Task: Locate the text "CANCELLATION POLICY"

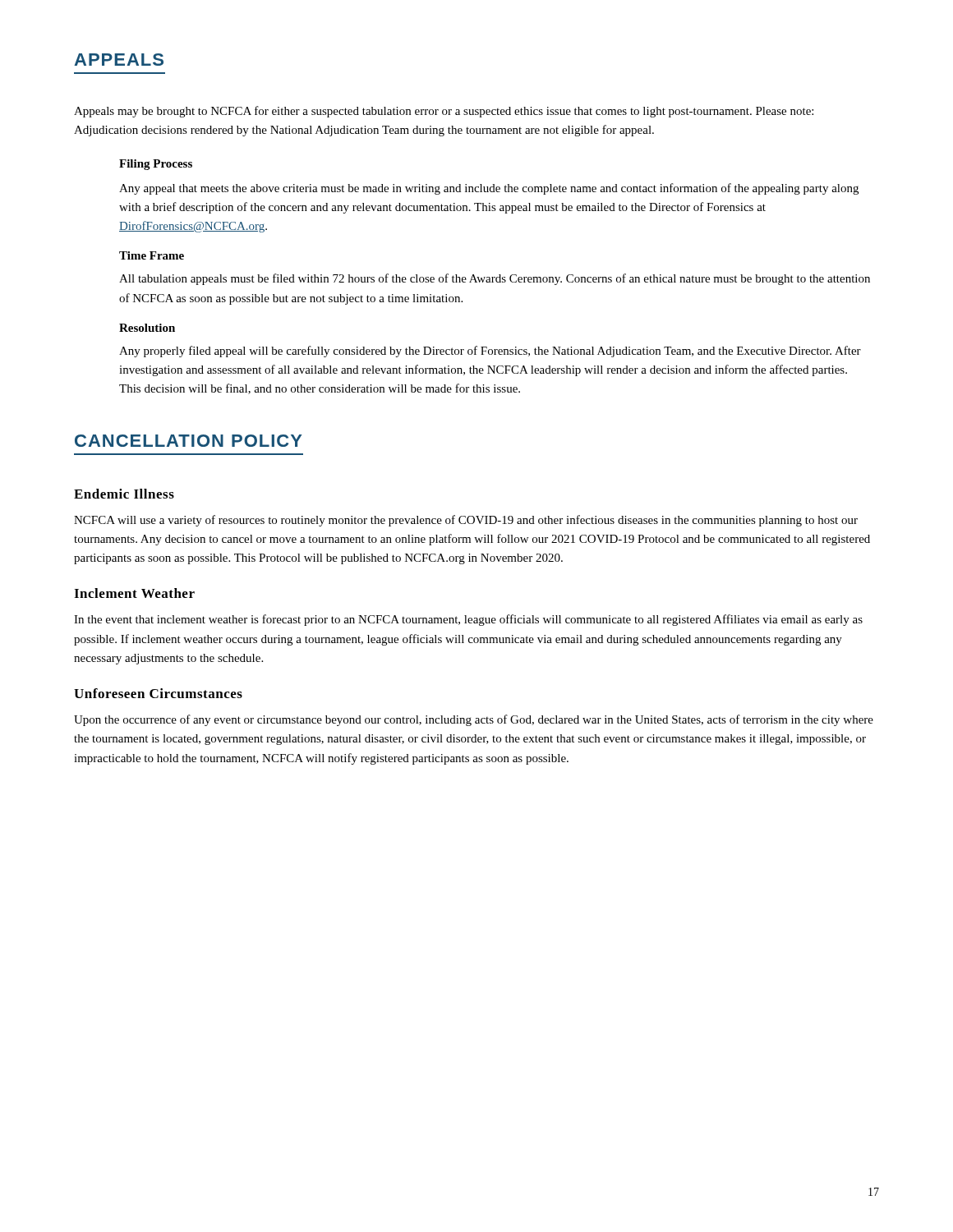Action: 189,442
